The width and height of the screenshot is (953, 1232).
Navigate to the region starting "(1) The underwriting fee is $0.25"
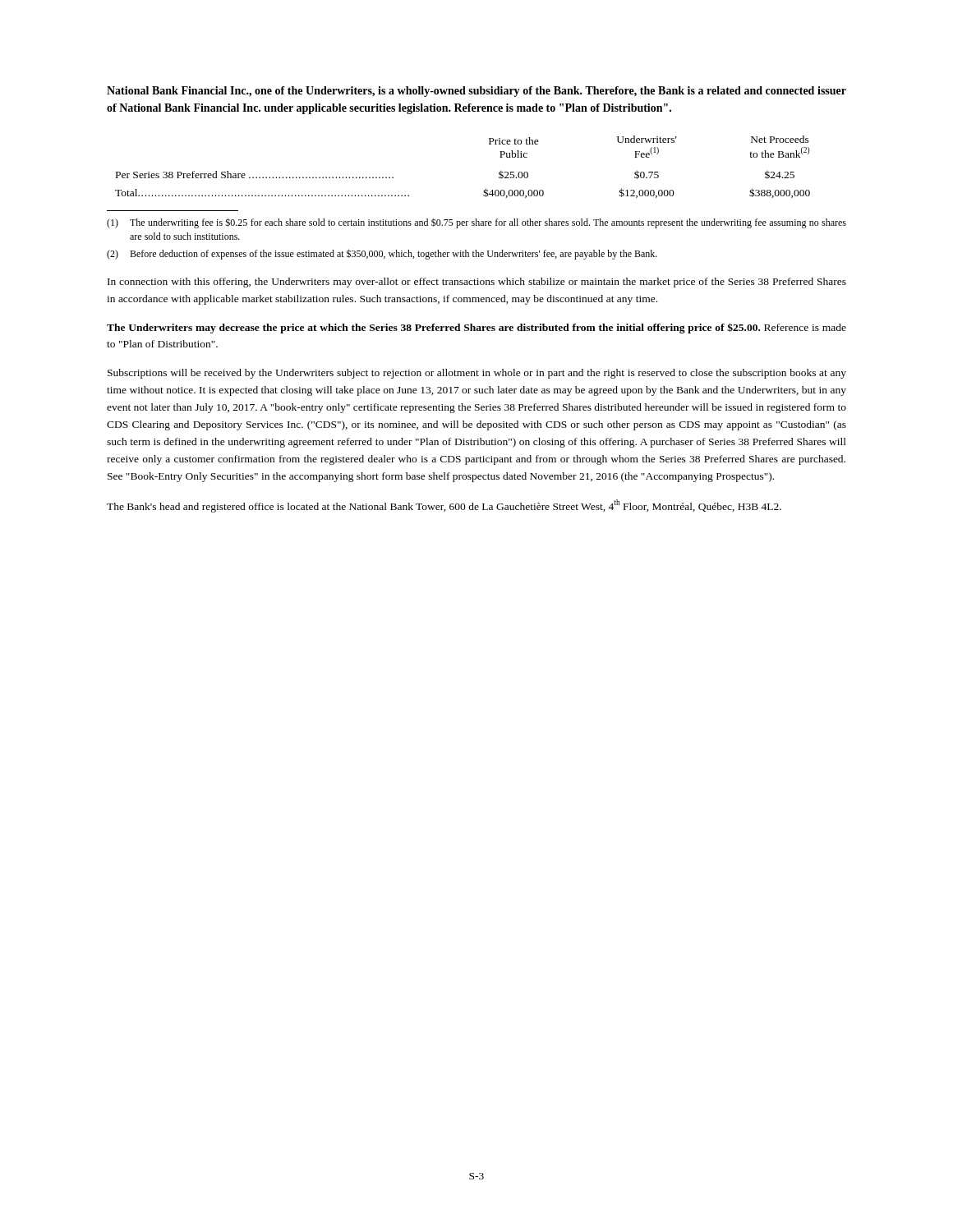[476, 230]
